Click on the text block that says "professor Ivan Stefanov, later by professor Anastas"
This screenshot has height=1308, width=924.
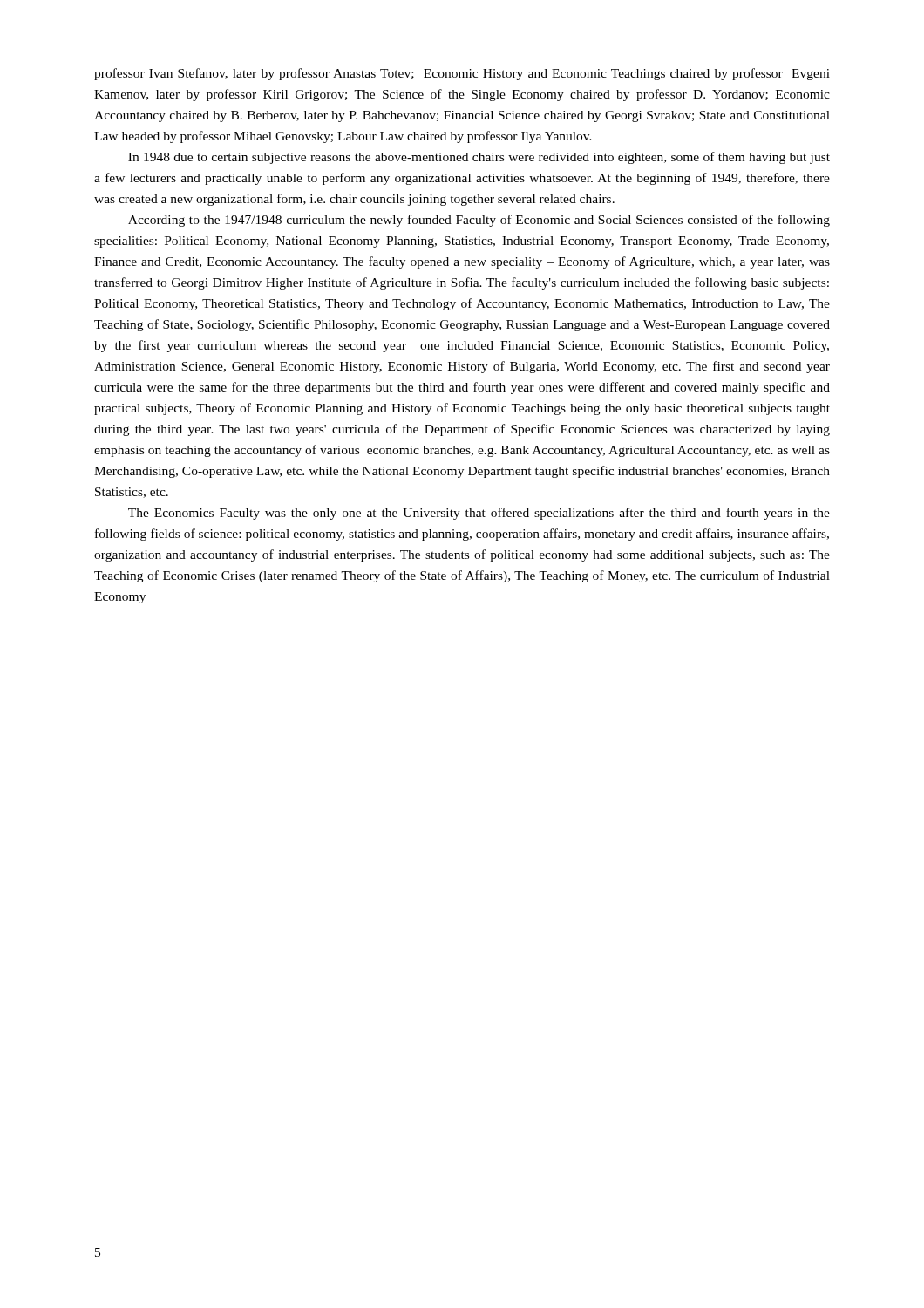tap(462, 335)
